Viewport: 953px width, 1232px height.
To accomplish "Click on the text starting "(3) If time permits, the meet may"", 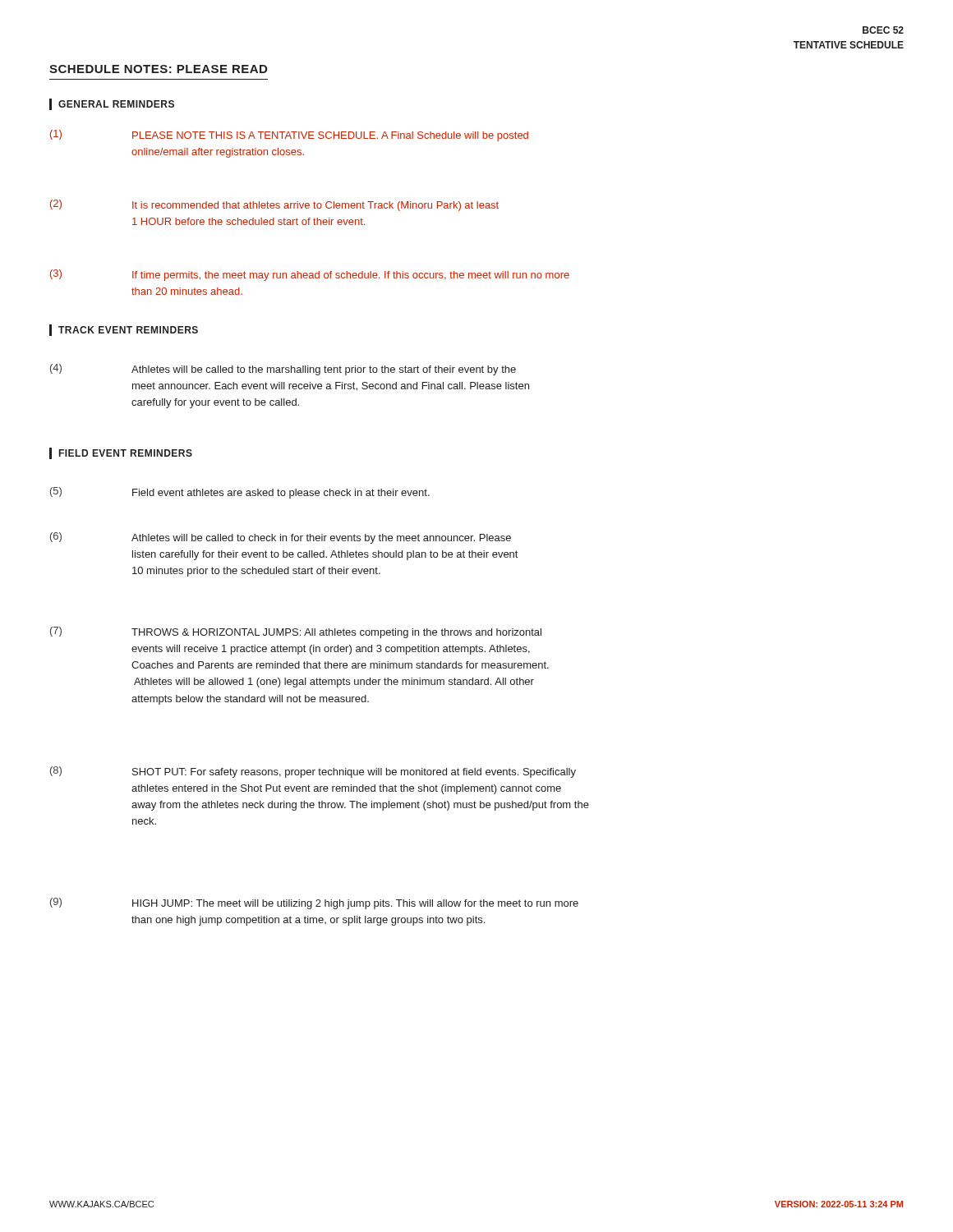I will click(476, 283).
